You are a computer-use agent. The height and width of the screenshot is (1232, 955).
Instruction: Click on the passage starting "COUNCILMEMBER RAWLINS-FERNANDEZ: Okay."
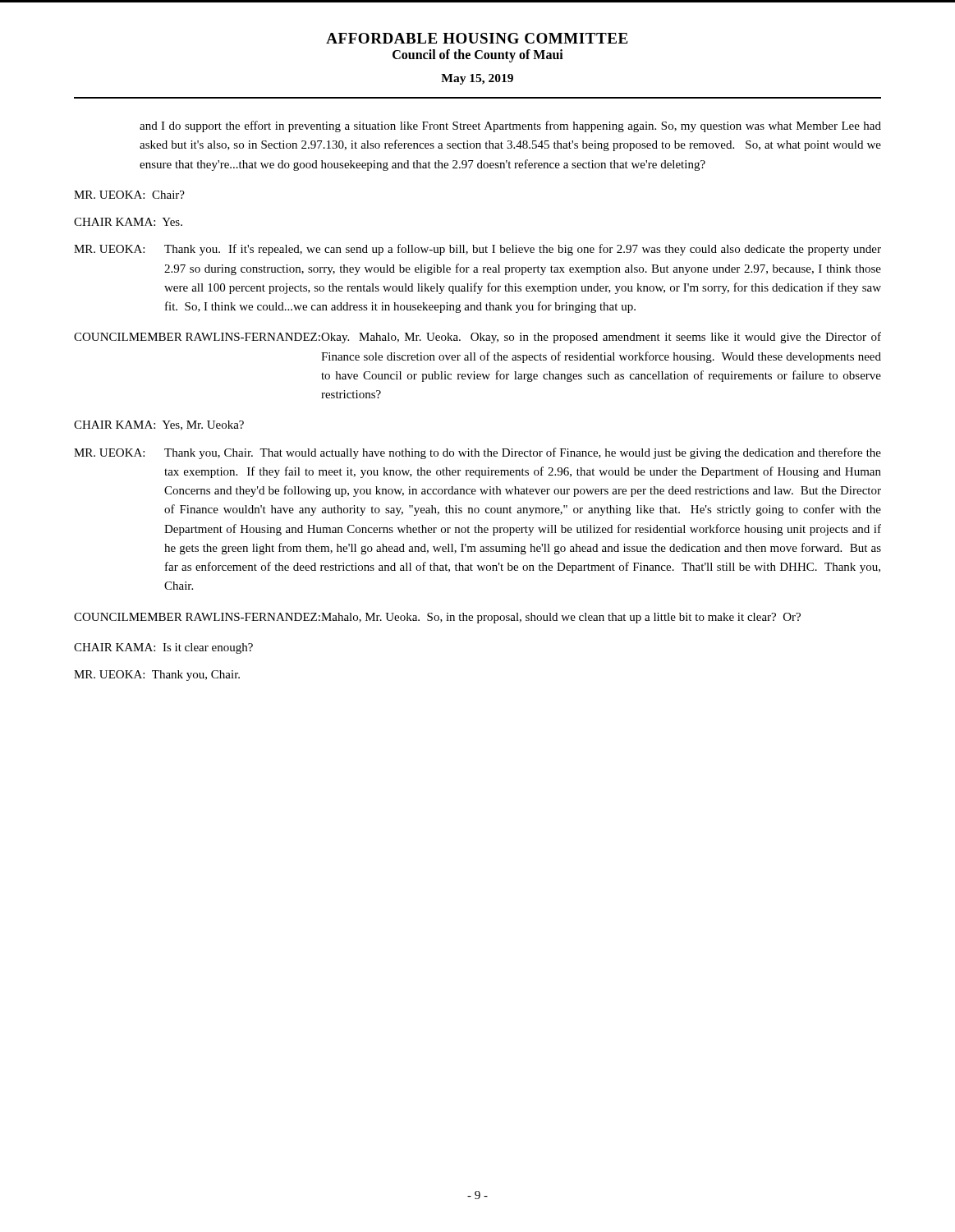click(478, 366)
